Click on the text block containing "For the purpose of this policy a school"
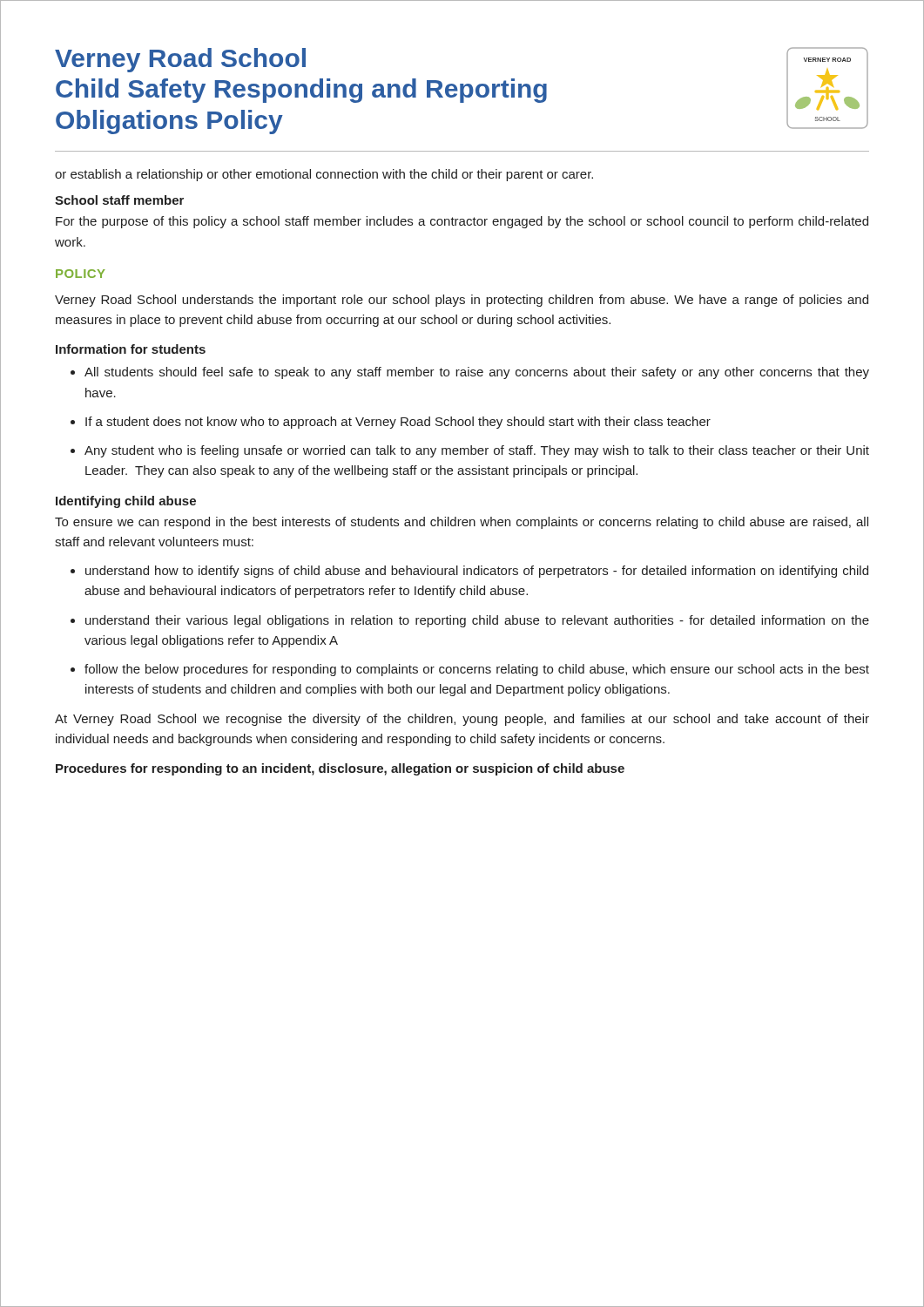 (462, 231)
